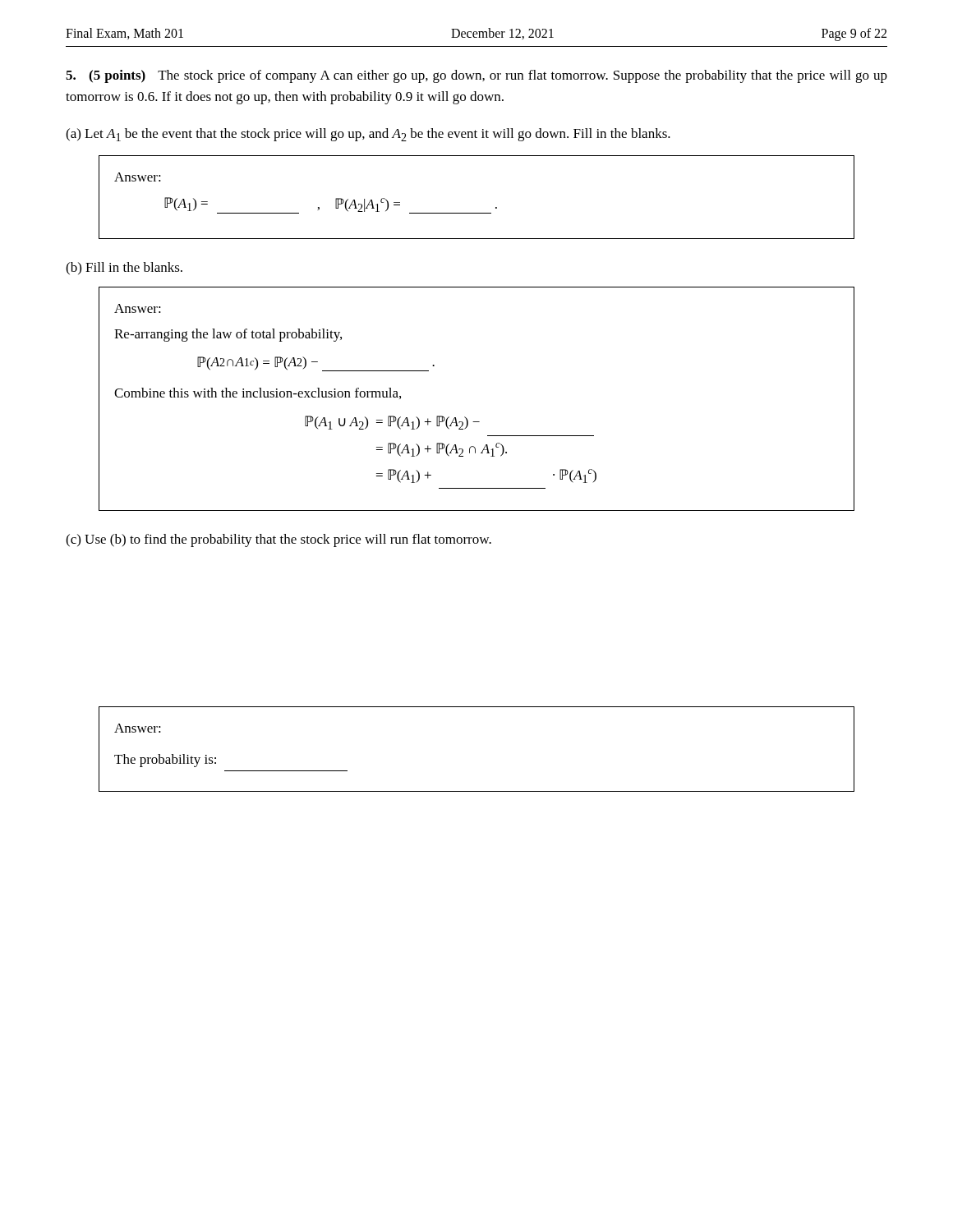Locate the text starting "(c) Use (b)"
953x1232 pixels.
pyautogui.click(x=279, y=539)
